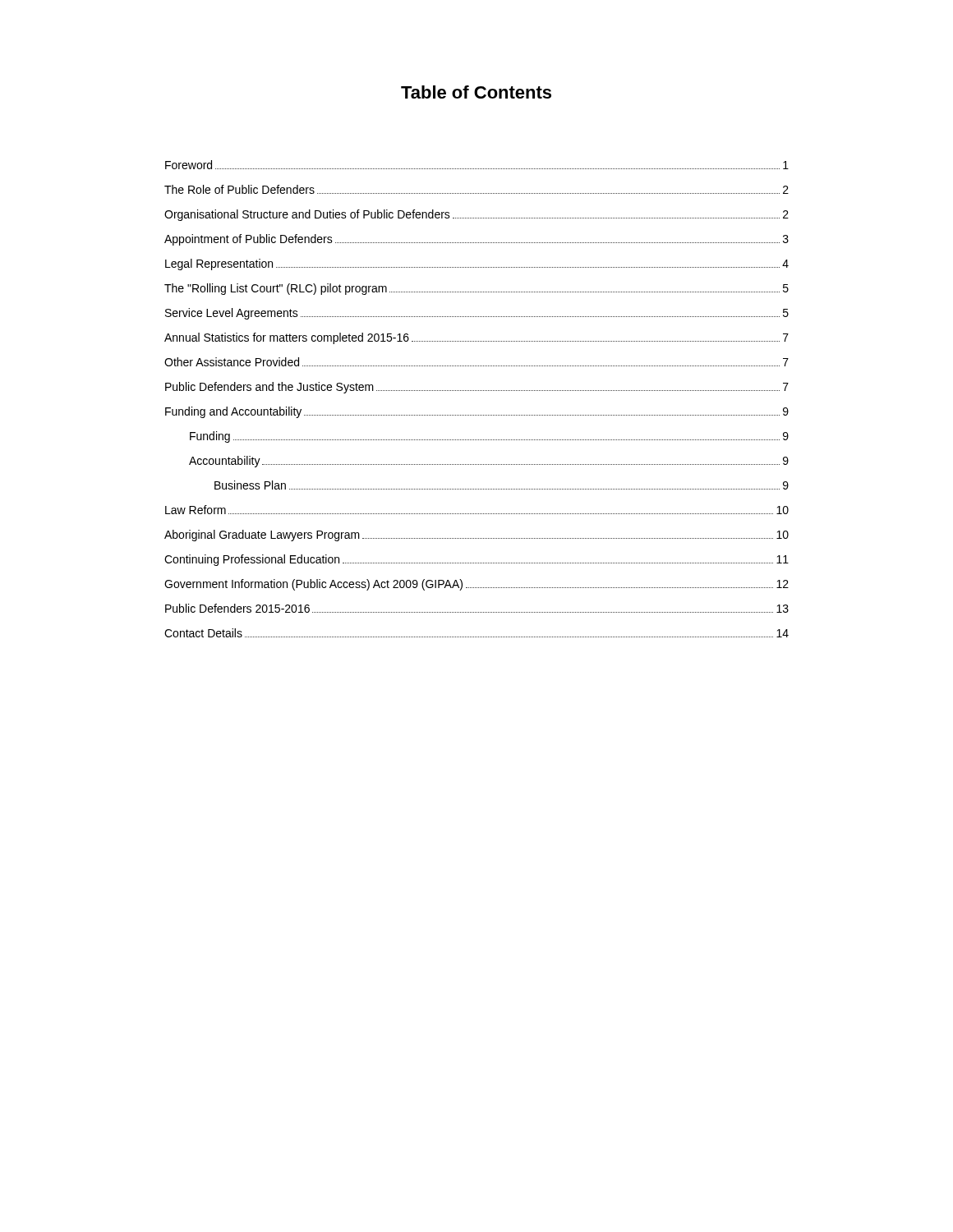Image resolution: width=953 pixels, height=1232 pixels.
Task: Locate the text "Aboriginal Graduate Lawyers Program 10"
Action: (476, 535)
